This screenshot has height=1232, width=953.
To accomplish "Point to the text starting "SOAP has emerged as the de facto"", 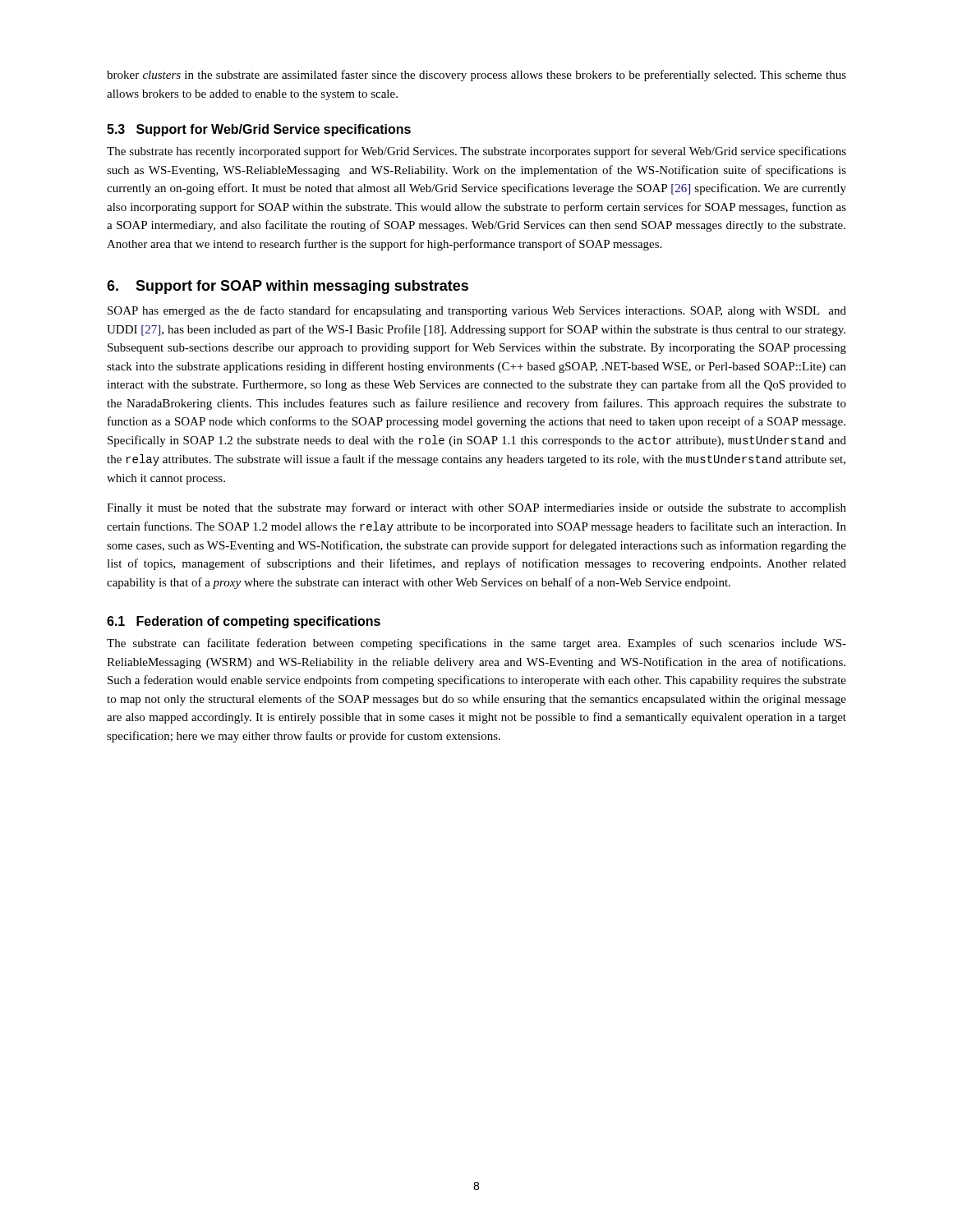I will point(476,394).
